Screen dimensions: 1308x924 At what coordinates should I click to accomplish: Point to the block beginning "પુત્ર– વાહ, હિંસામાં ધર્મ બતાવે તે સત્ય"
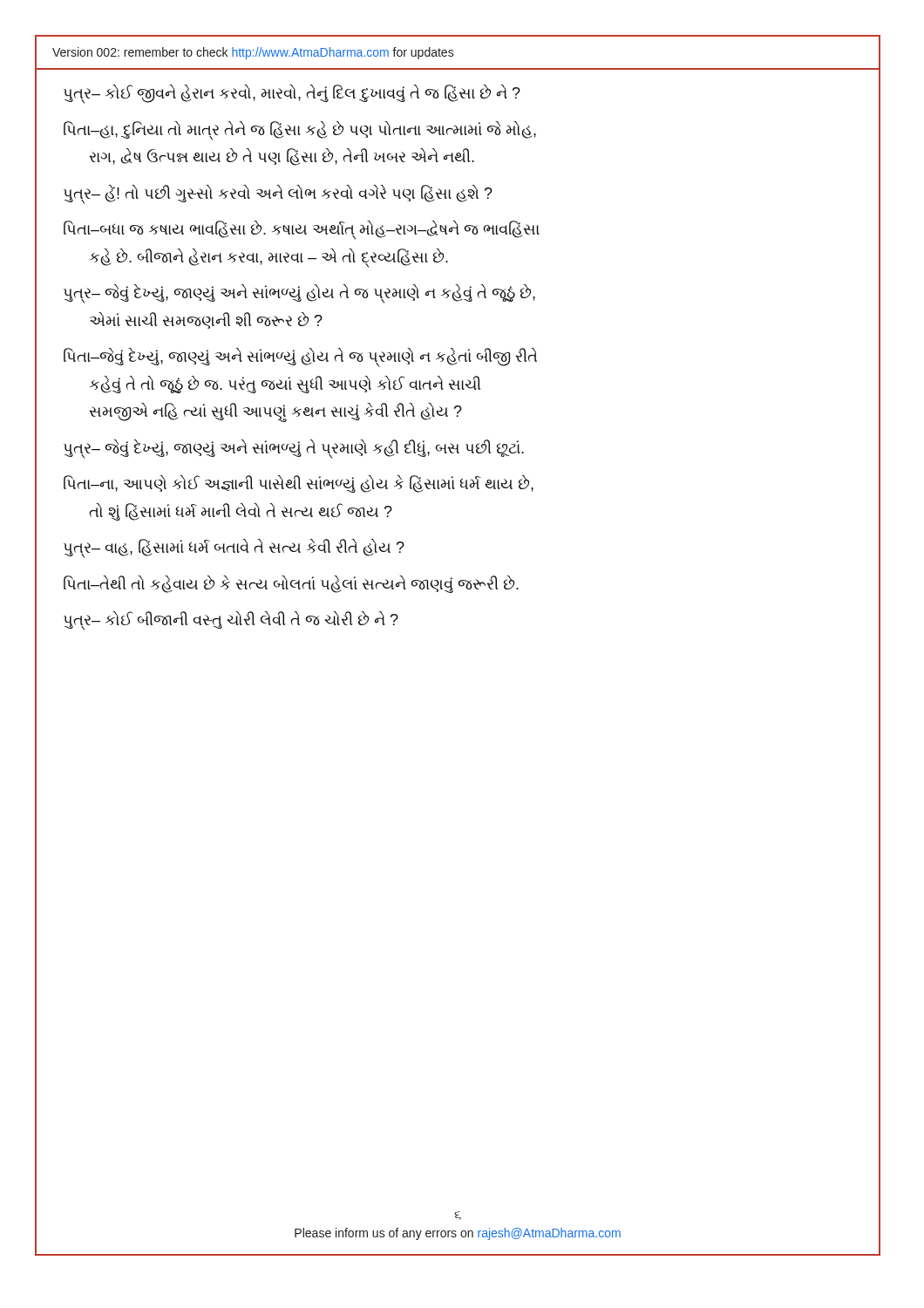point(234,548)
